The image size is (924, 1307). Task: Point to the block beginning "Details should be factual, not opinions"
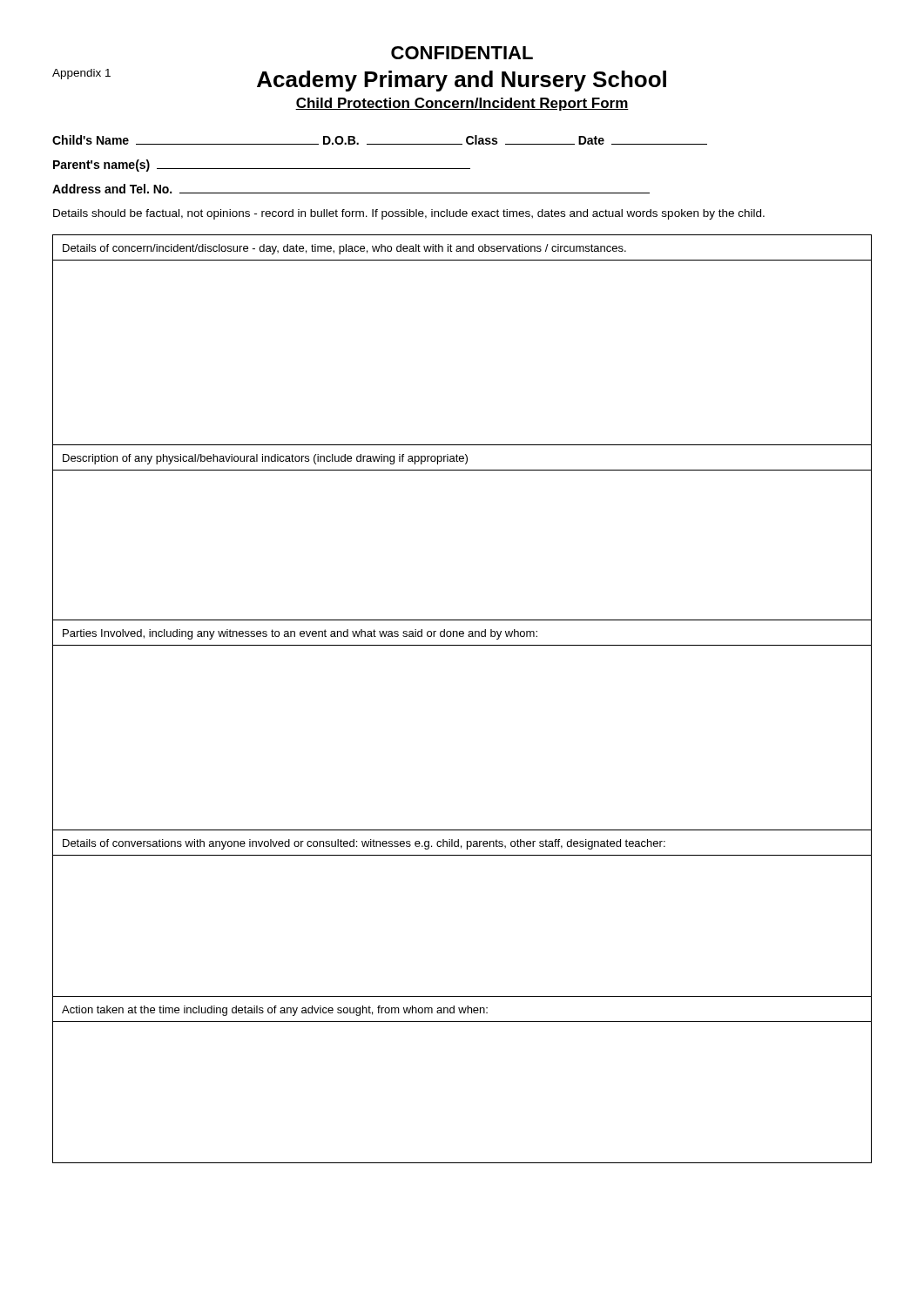point(409,213)
